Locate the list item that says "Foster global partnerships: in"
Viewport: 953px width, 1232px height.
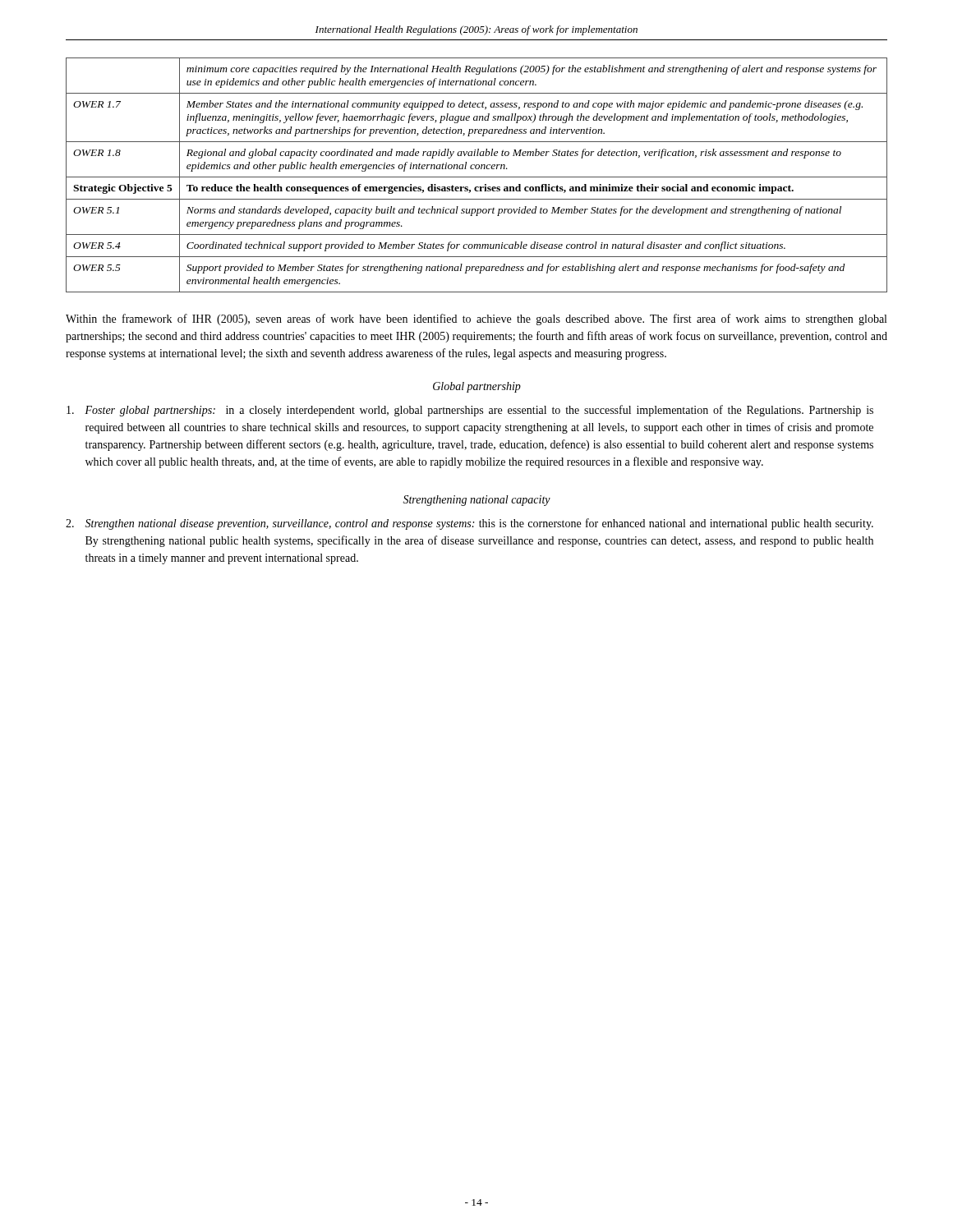click(470, 436)
